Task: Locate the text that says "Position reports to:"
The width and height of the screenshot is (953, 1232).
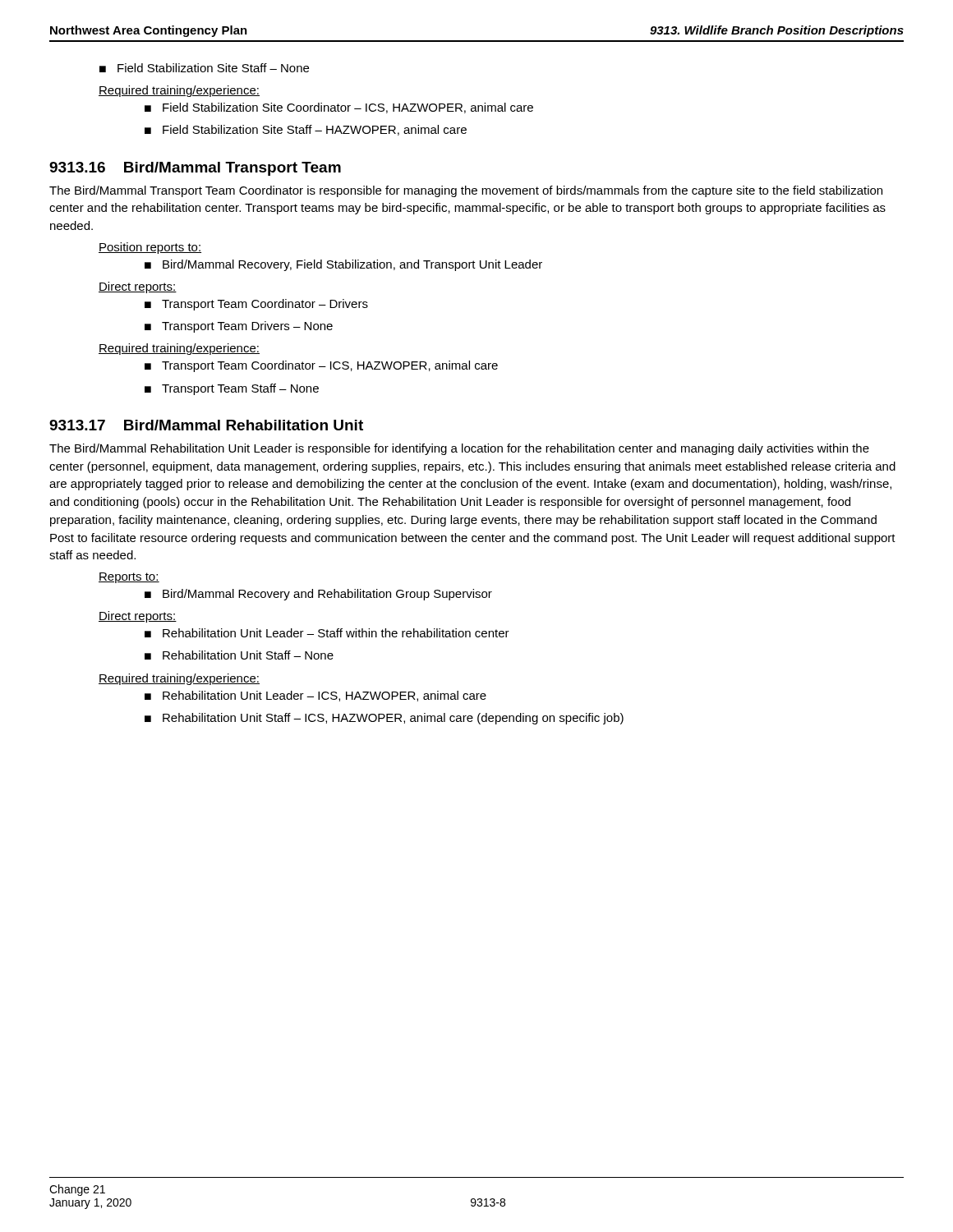Action: point(150,247)
